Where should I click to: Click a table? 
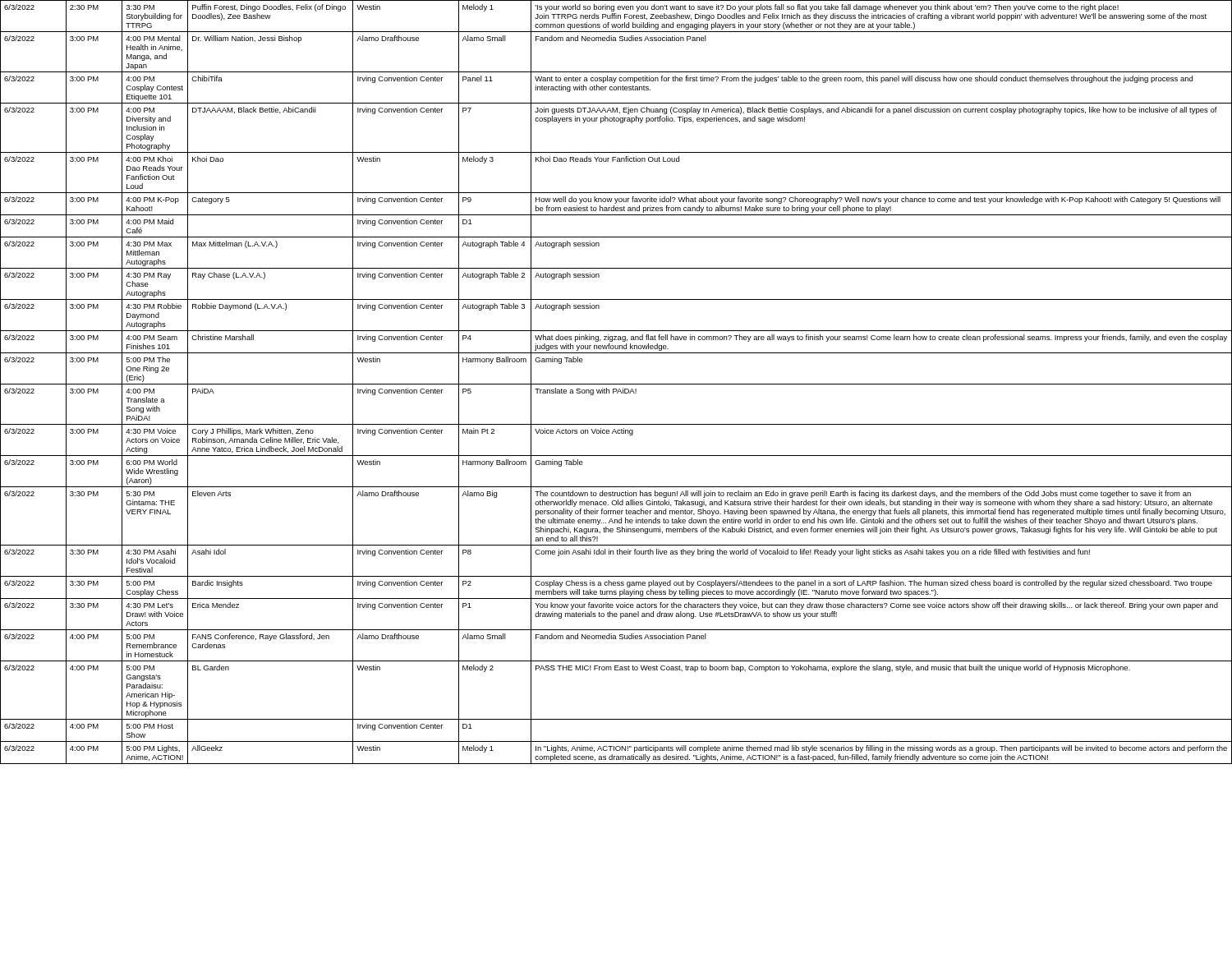pyautogui.click(x=616, y=382)
